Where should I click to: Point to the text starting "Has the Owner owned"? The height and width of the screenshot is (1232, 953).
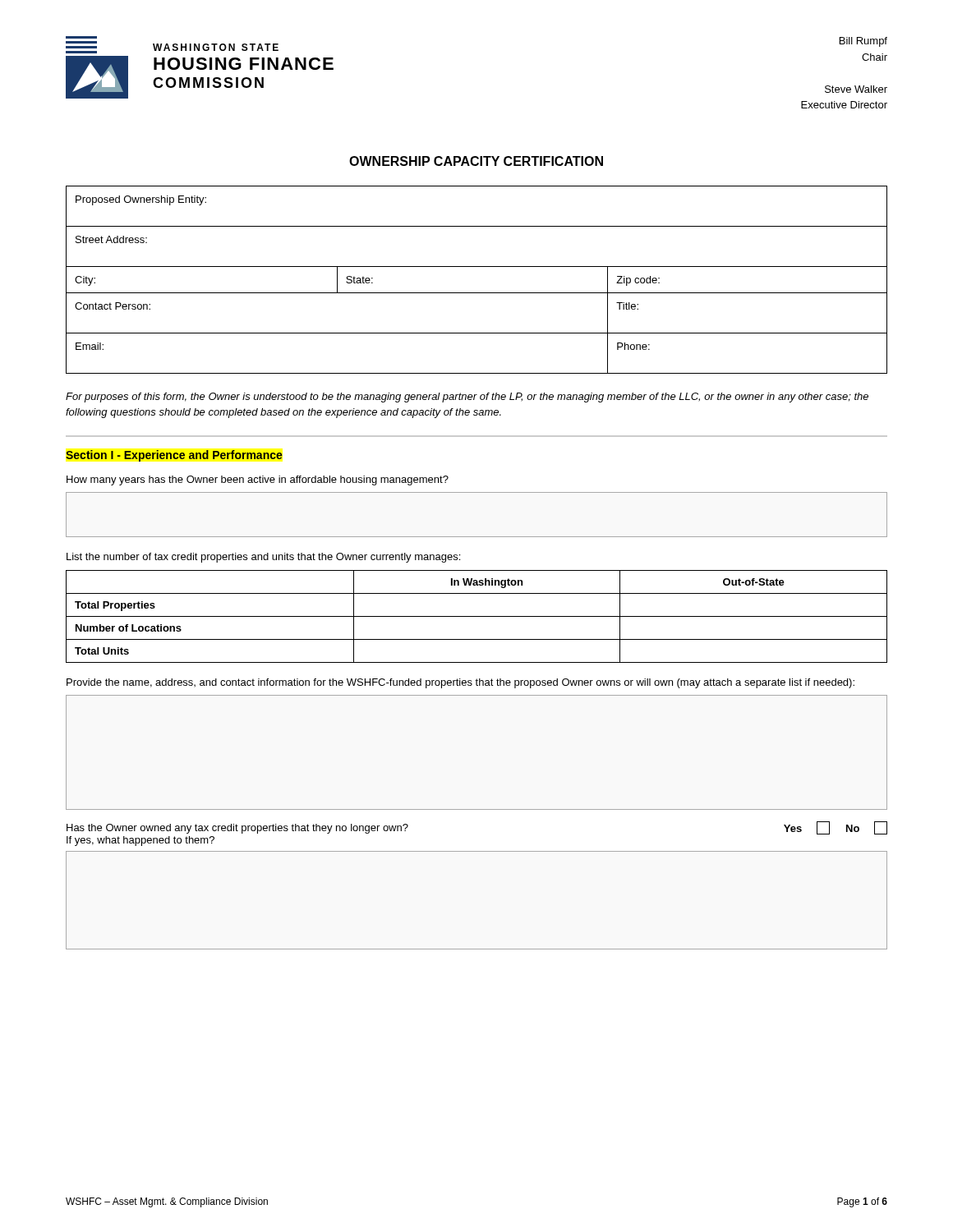tap(236, 827)
